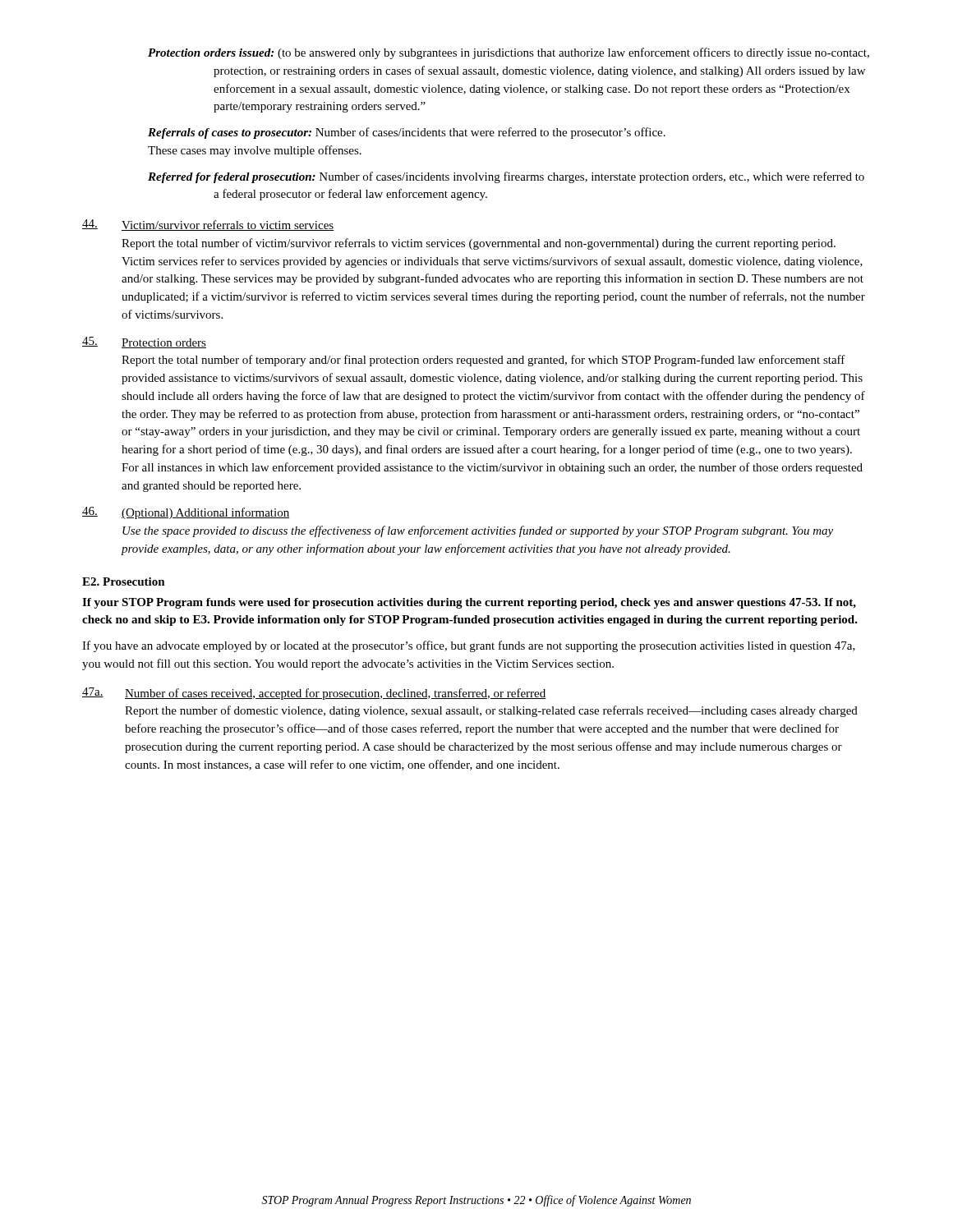Find the block on this page that starts "44. Victim/survivor referrals to victim services"

[476, 270]
